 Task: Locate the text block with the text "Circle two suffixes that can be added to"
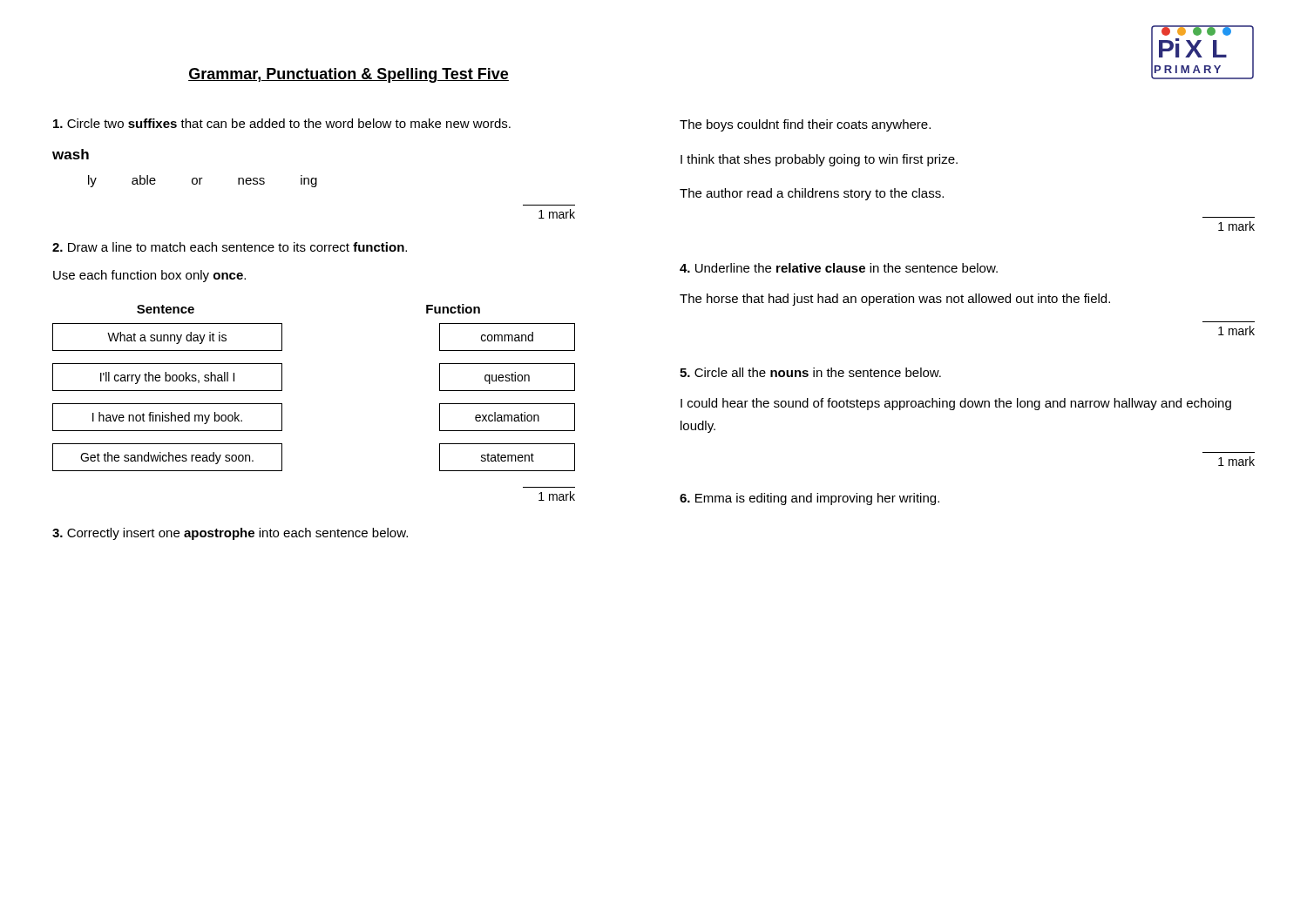point(282,123)
